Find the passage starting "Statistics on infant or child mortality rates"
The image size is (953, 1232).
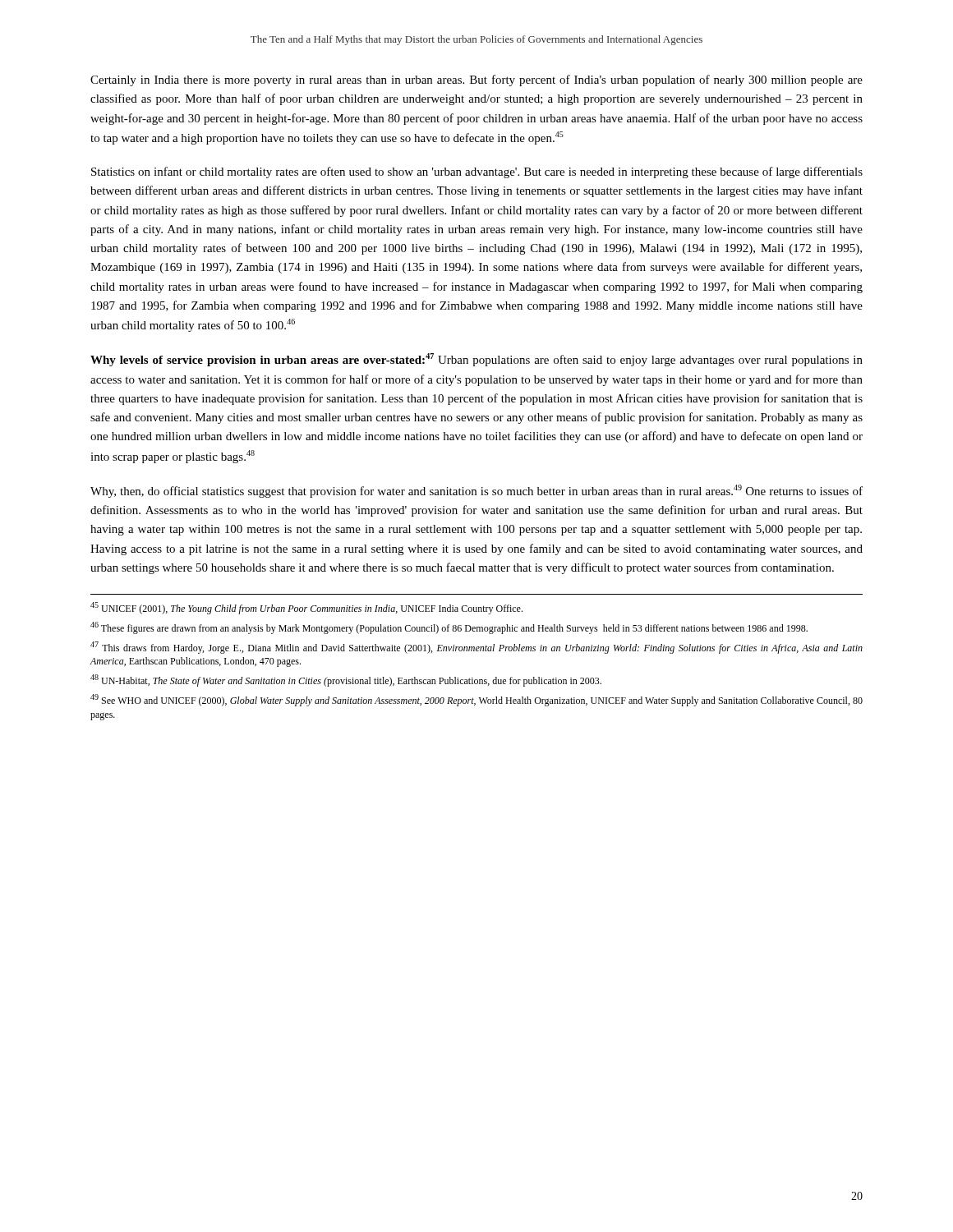click(x=476, y=248)
